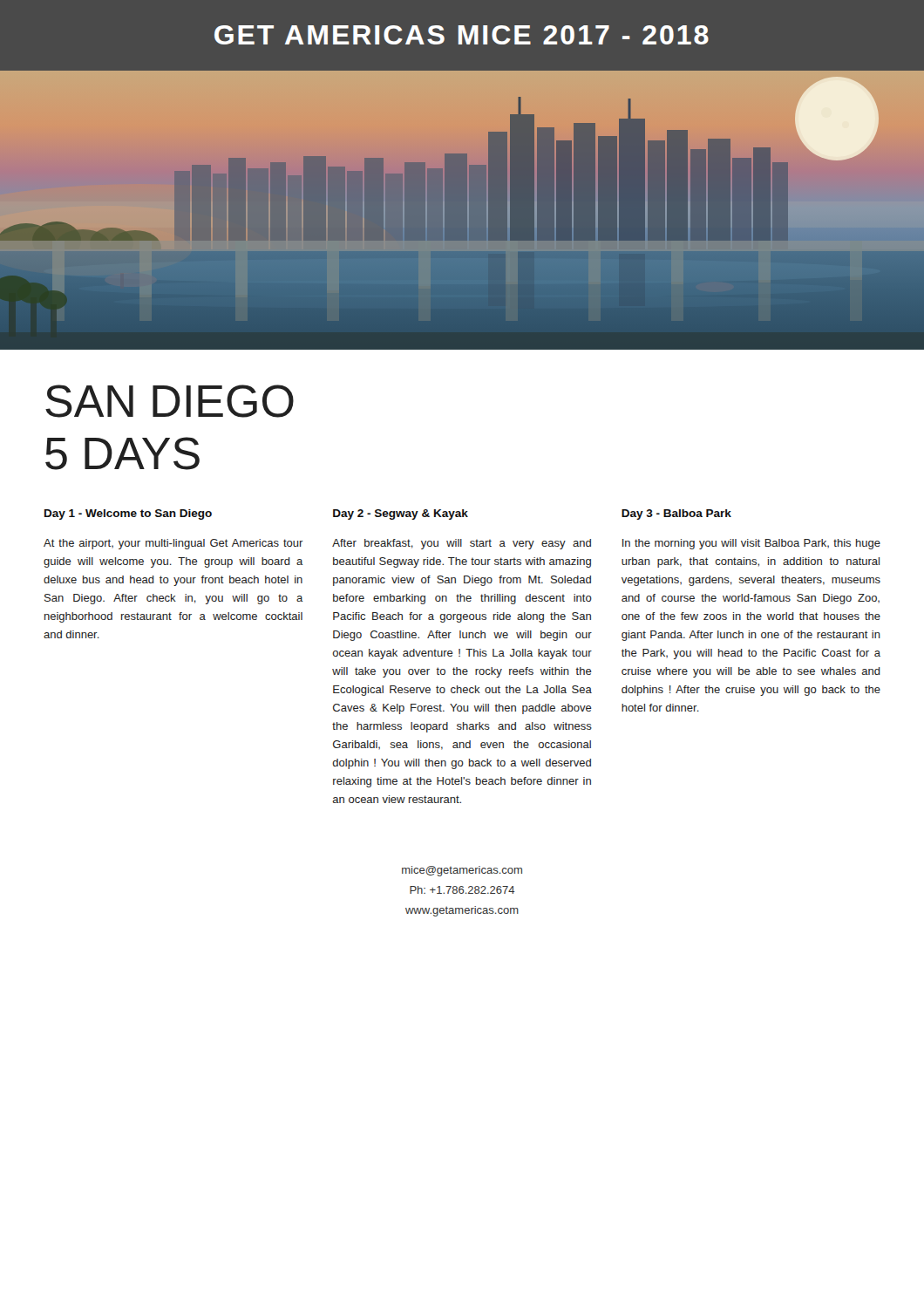The image size is (924, 1308).
Task: Locate the text "Day 3 - Balboa Park"
Action: 676,513
